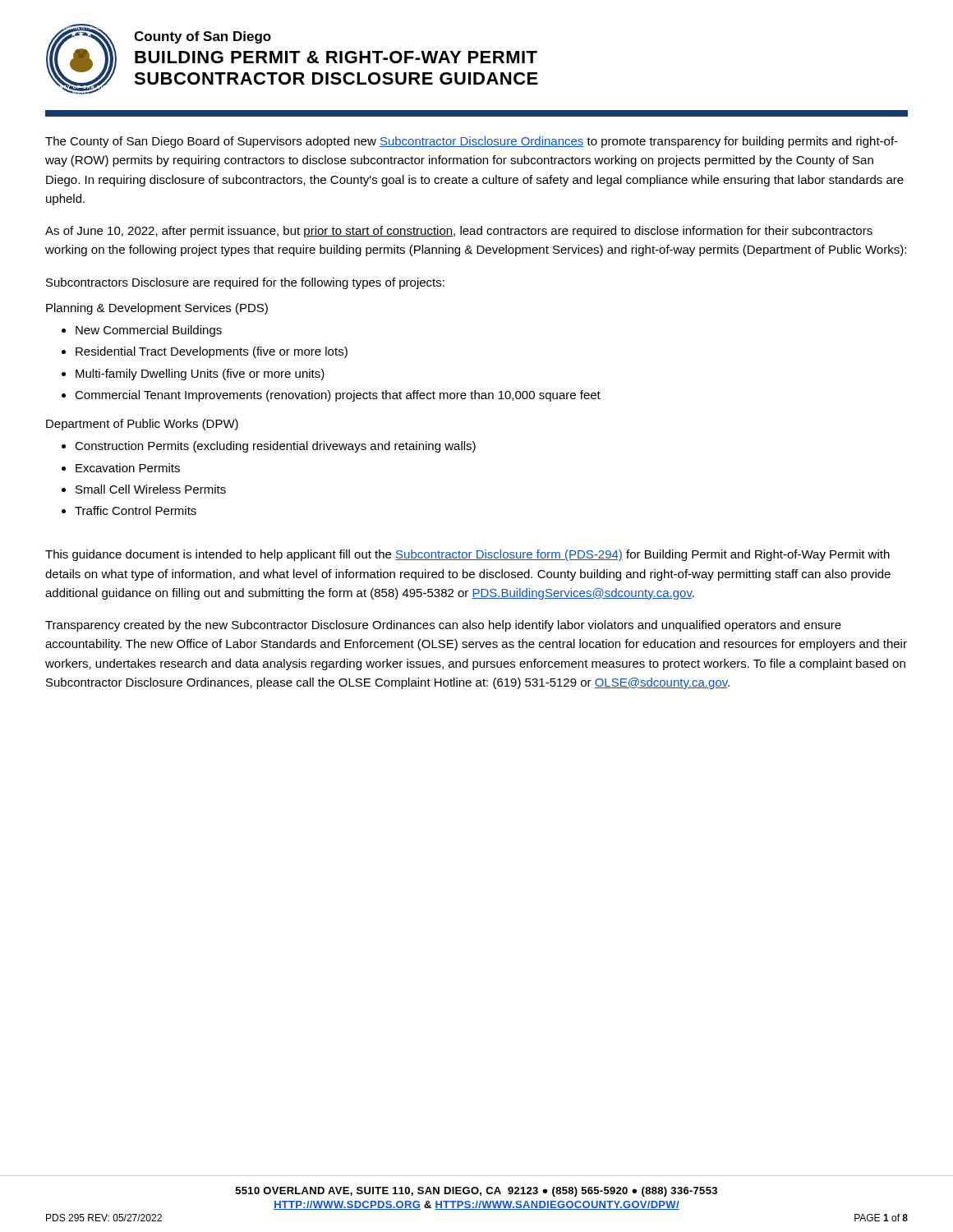Click where it says "New Commercial Buildings"
This screenshot has width=953, height=1232.
[148, 330]
